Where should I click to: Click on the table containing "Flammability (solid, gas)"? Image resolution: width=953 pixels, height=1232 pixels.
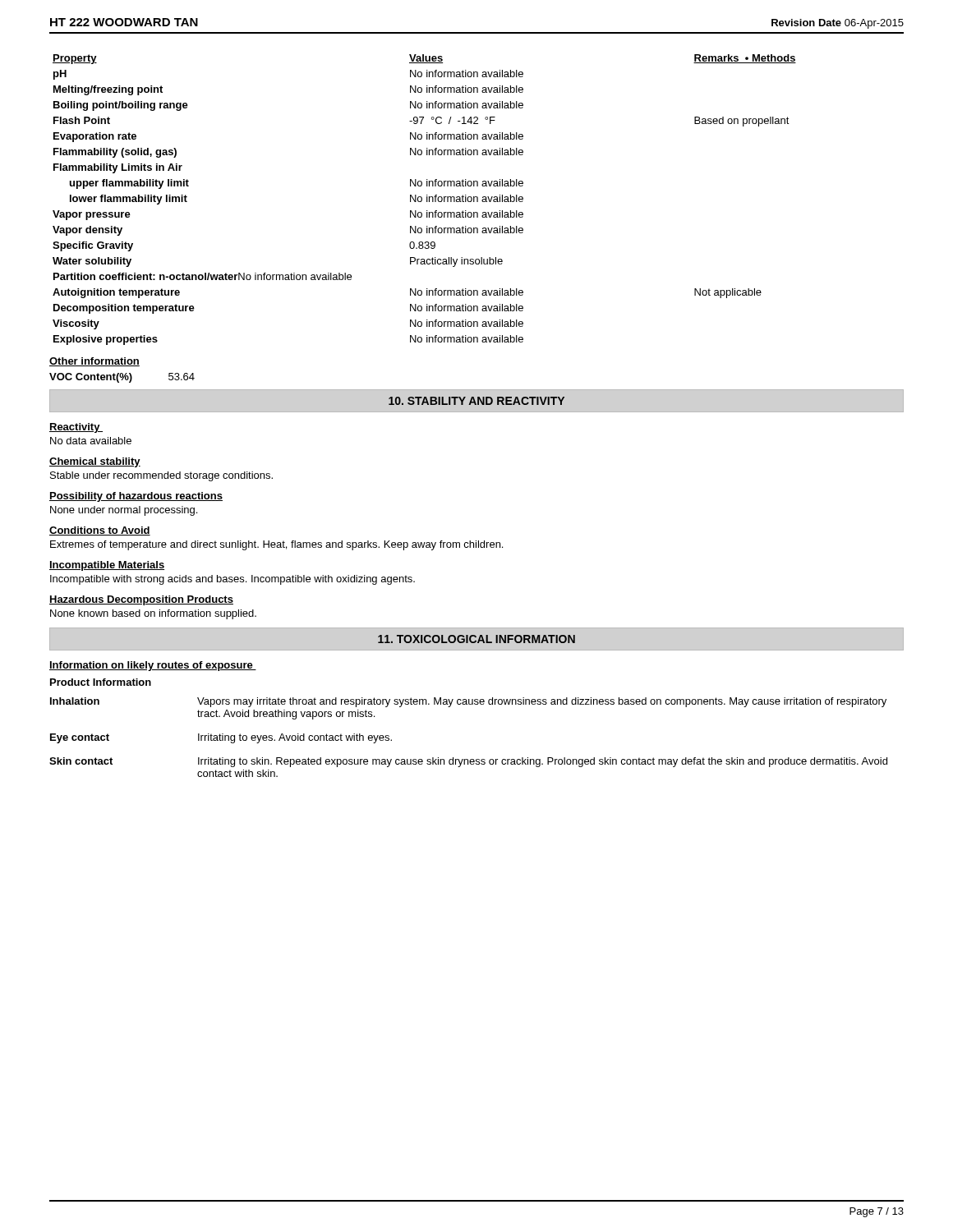tap(476, 198)
